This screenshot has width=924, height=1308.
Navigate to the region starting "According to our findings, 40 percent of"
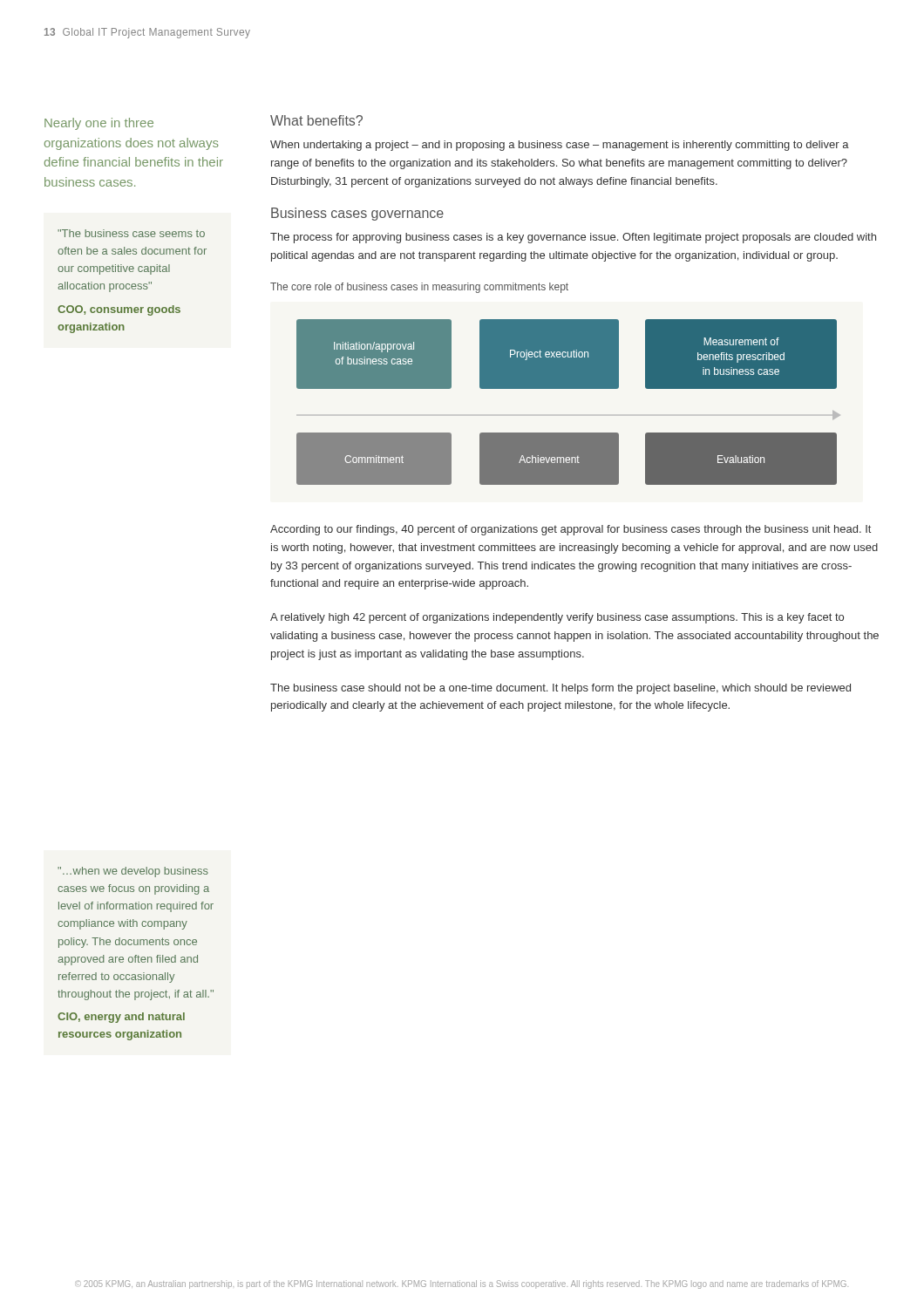point(574,556)
